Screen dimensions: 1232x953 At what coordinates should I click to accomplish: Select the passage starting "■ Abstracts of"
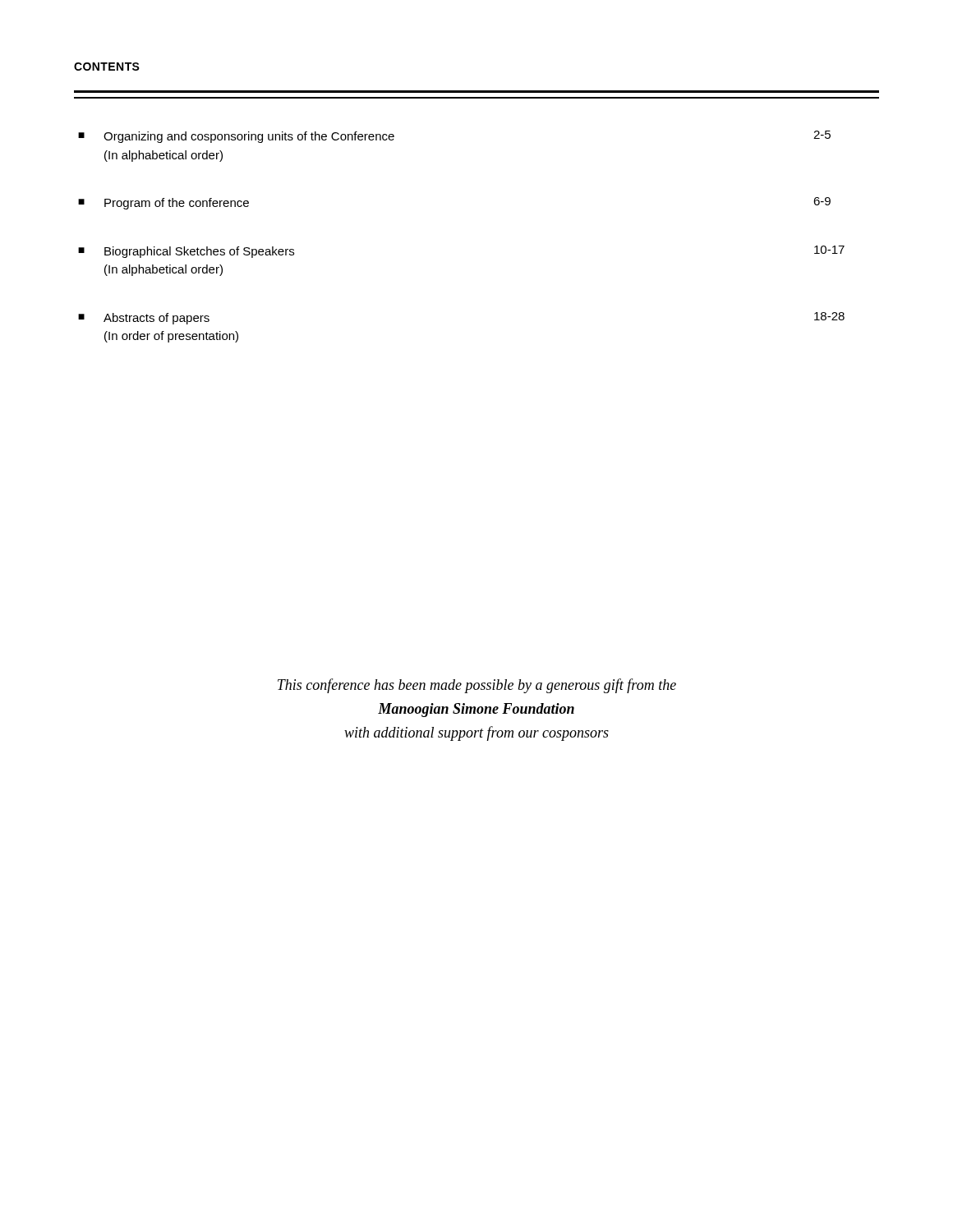(150, 318)
